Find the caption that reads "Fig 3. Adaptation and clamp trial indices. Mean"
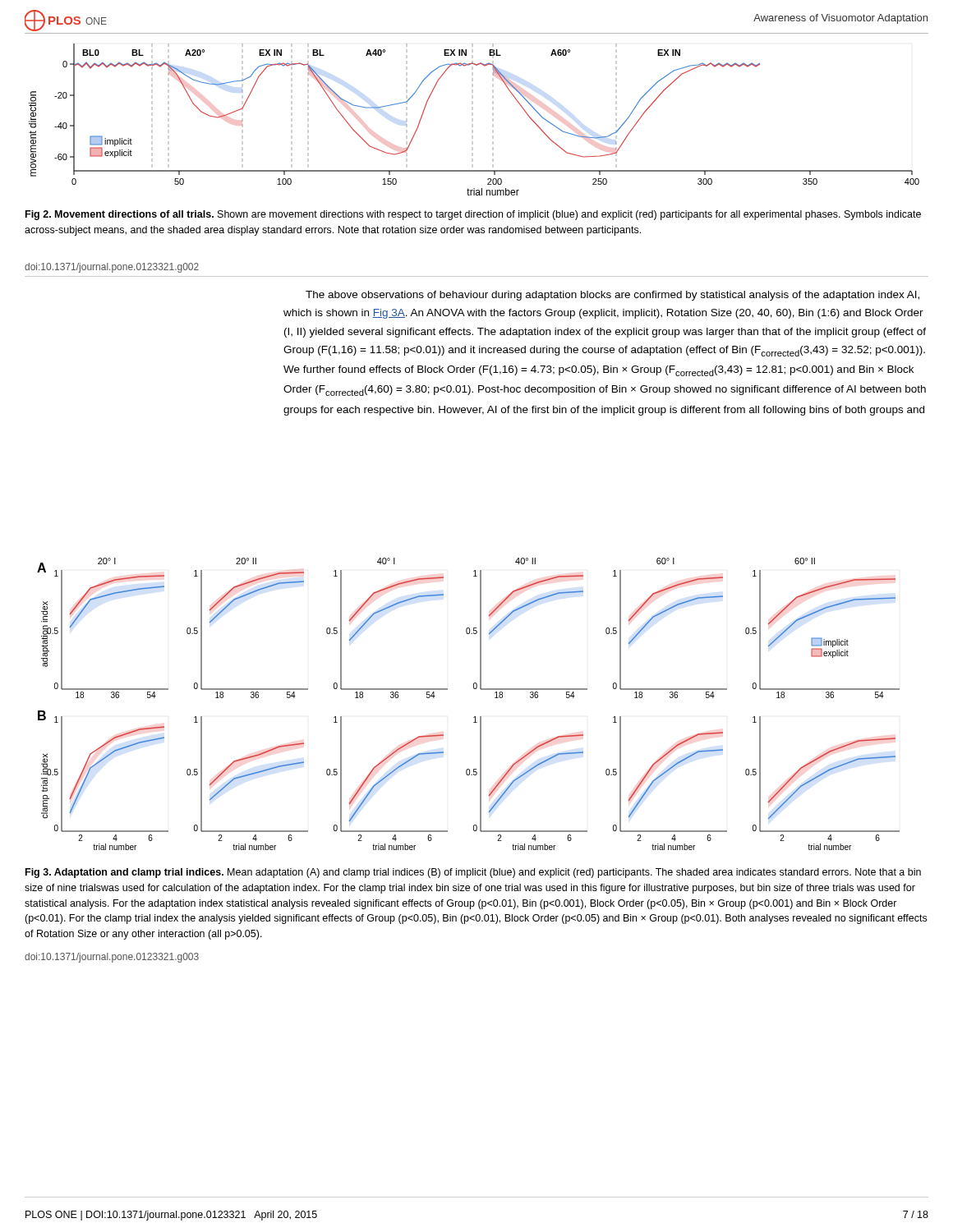The image size is (953, 1232). pyautogui.click(x=476, y=903)
